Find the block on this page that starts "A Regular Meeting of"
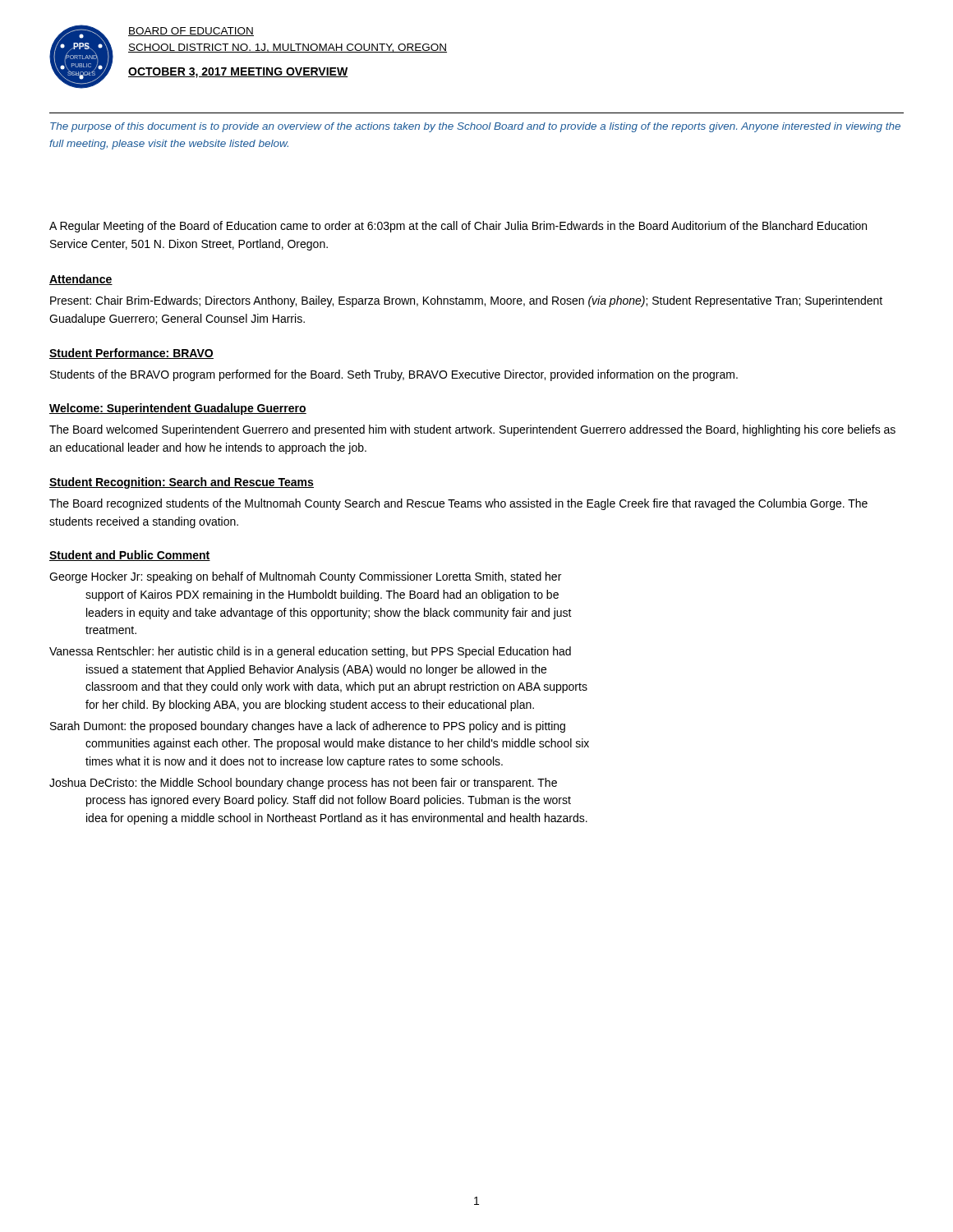The width and height of the screenshot is (953, 1232). [458, 235]
